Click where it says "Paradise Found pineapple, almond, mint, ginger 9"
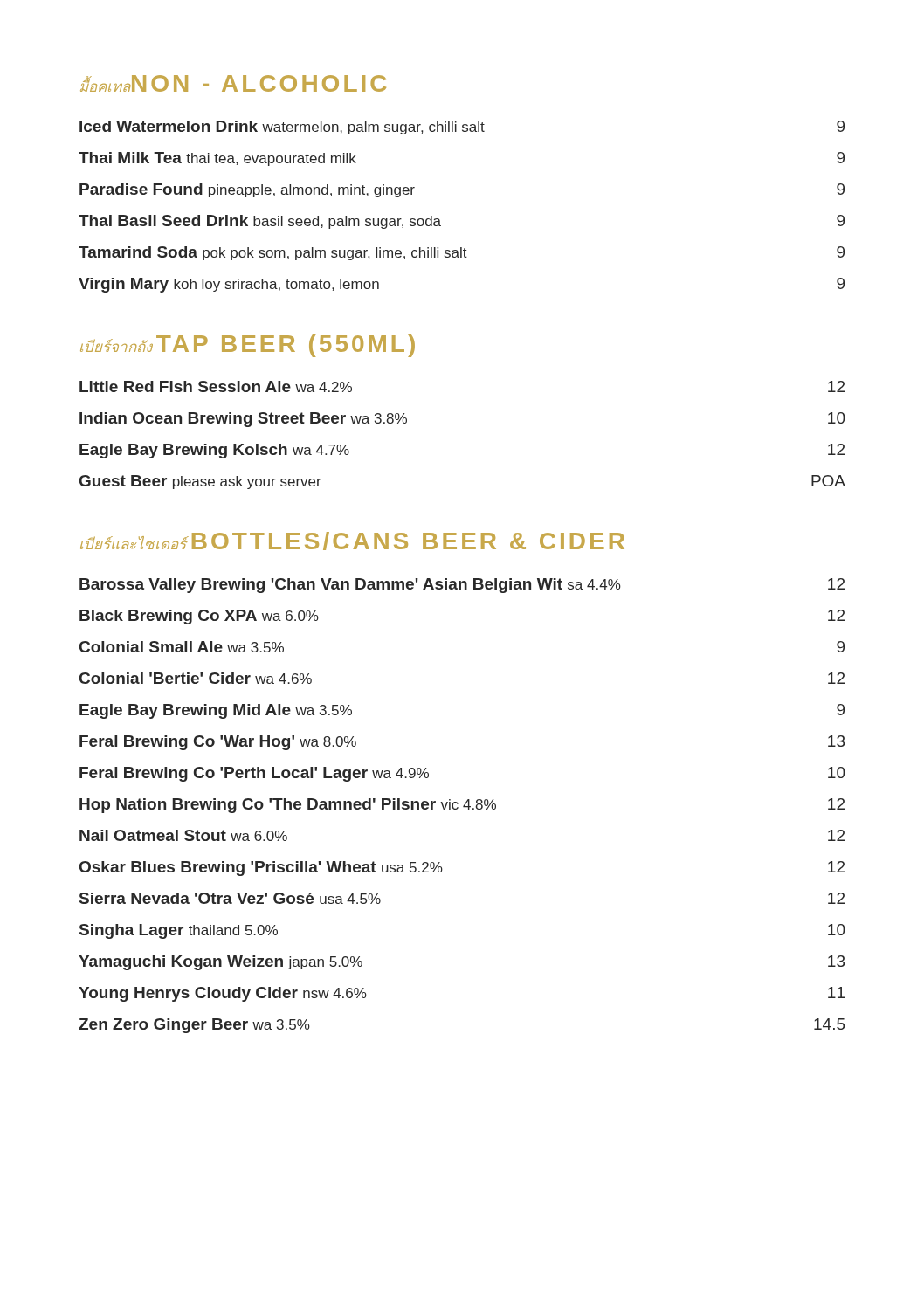The width and height of the screenshot is (924, 1310). [x=242, y=190]
